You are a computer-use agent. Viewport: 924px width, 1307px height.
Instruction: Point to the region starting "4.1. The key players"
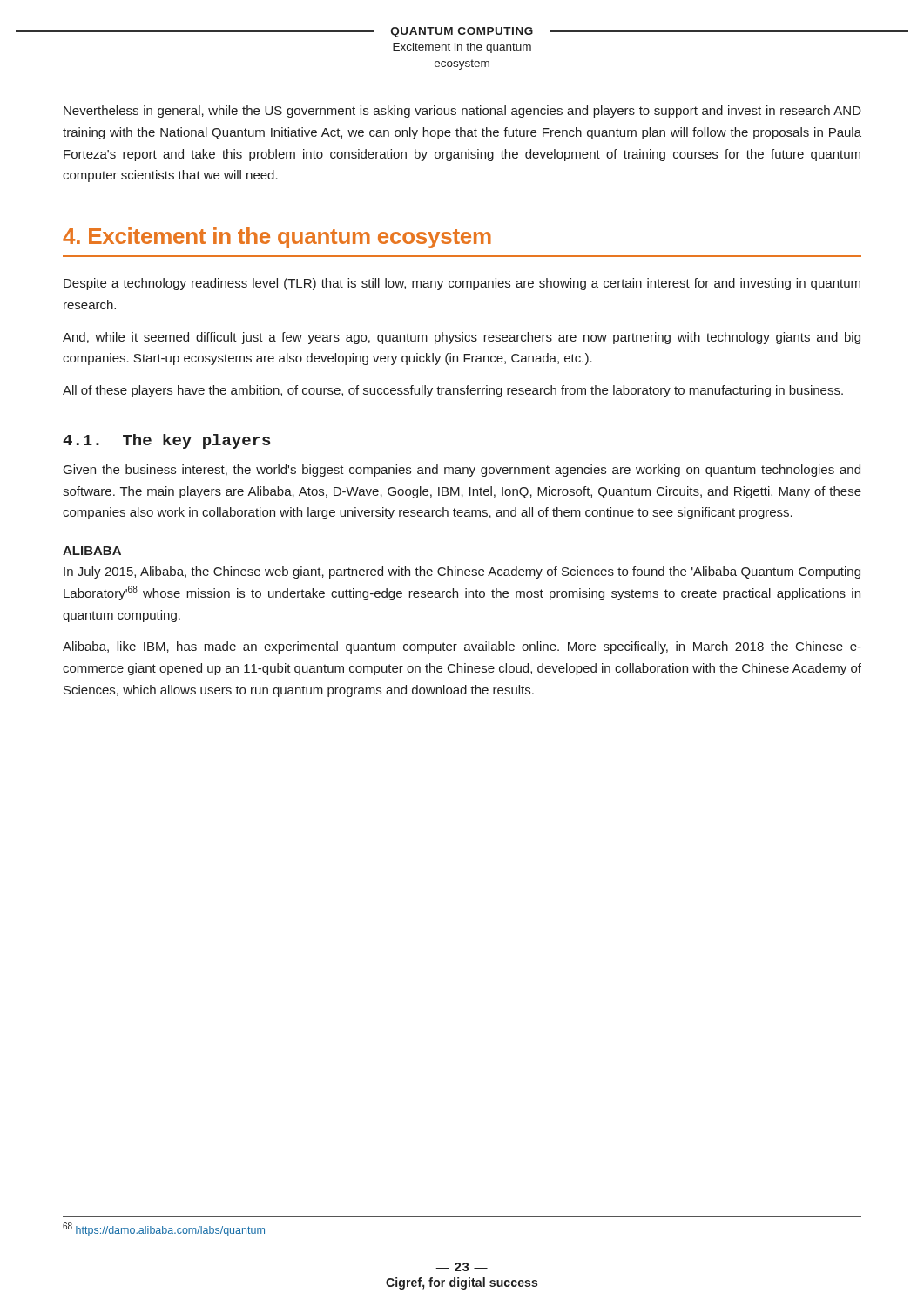coord(167,441)
